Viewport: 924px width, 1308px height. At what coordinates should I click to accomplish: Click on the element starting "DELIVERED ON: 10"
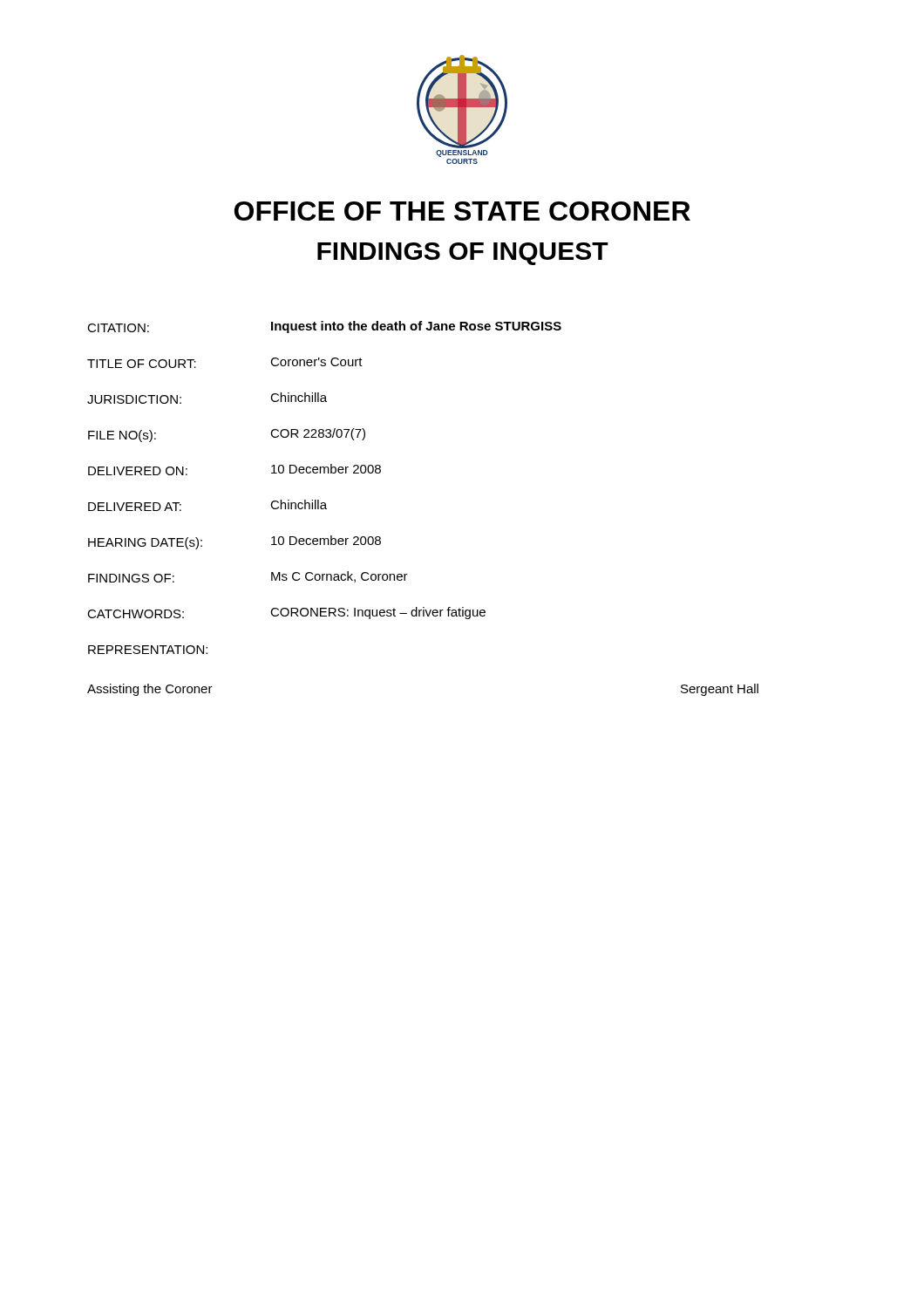138,471
